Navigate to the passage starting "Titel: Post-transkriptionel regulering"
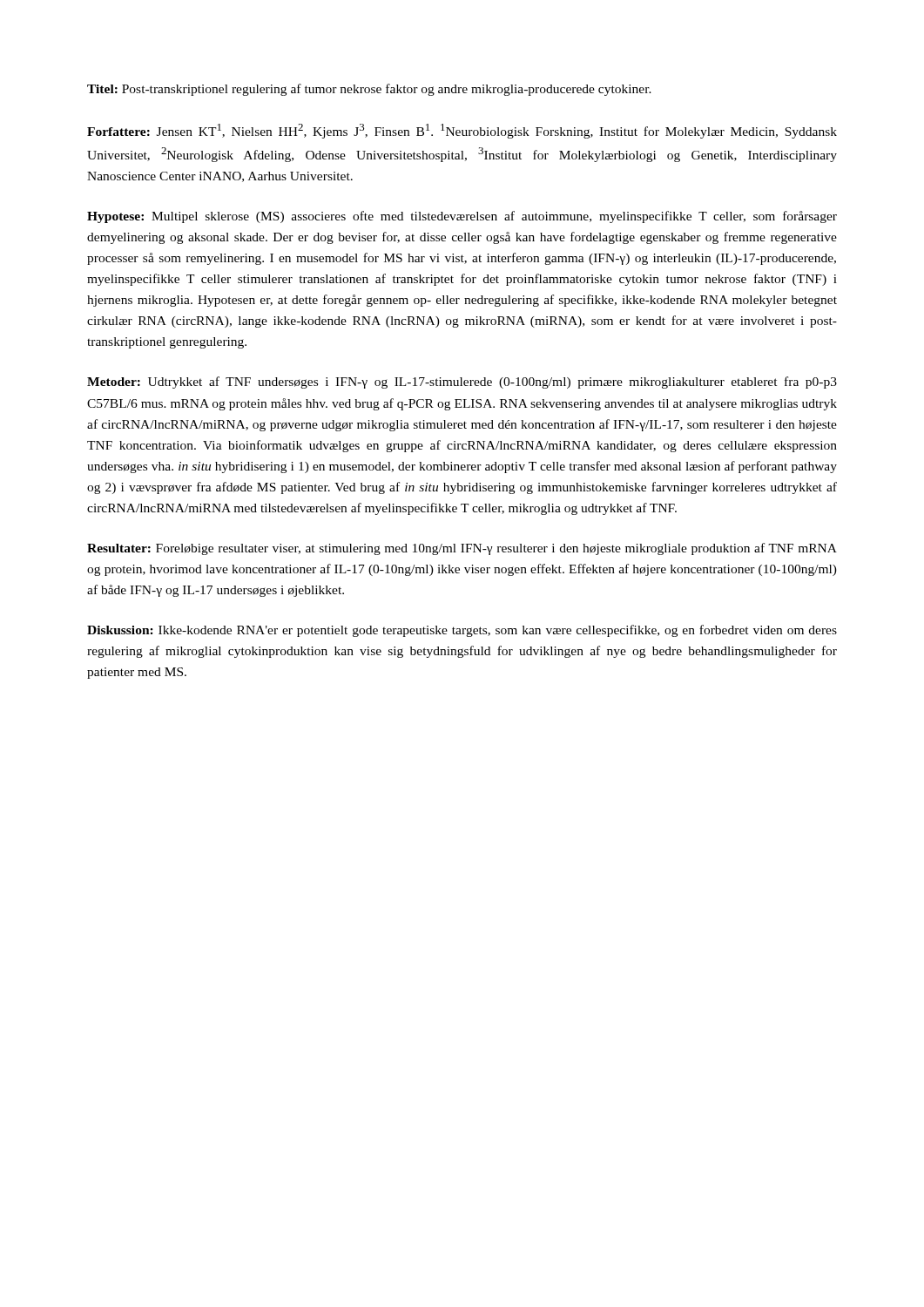Viewport: 924px width, 1307px height. pos(369,88)
